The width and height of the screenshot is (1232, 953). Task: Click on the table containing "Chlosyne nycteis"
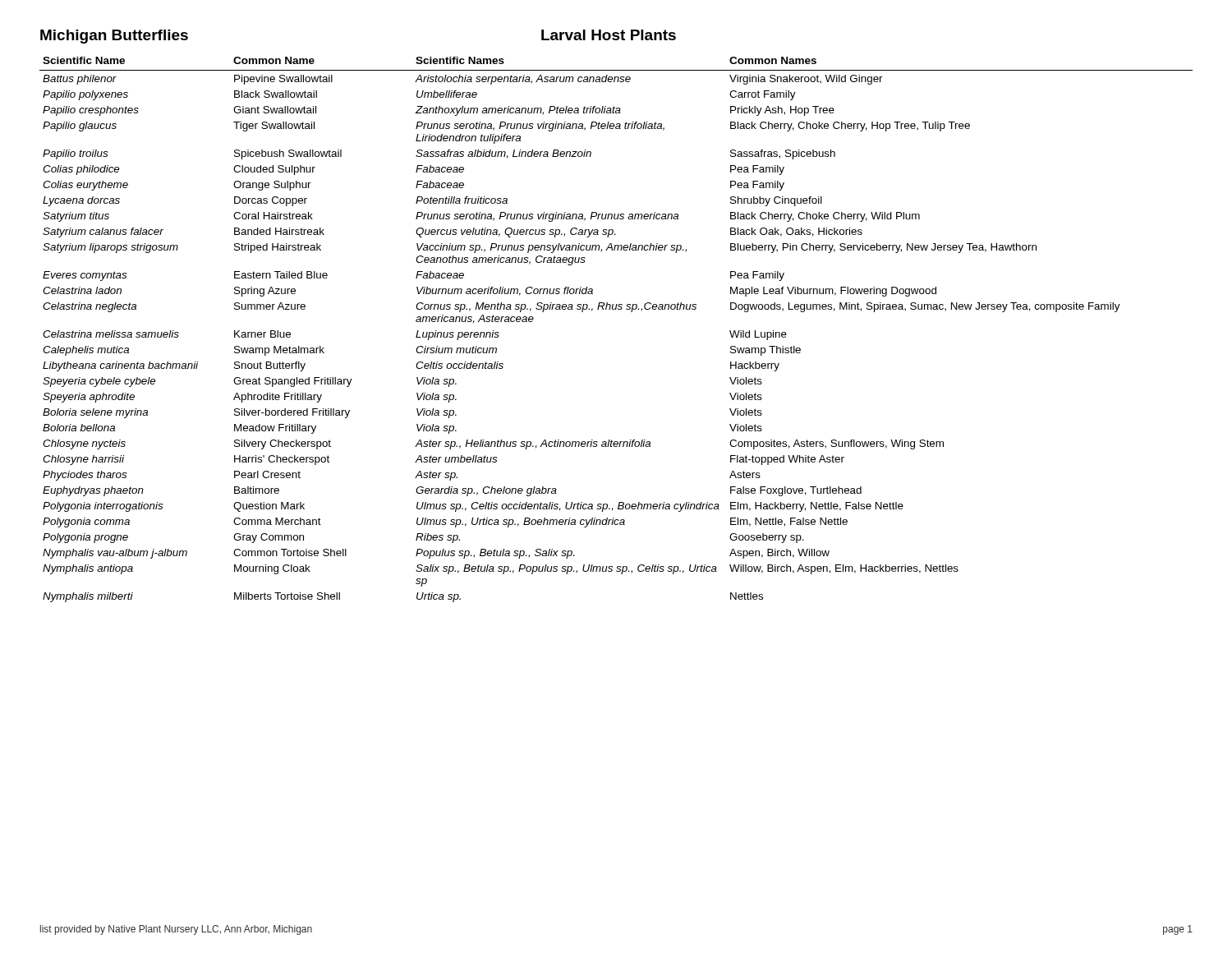tap(616, 328)
